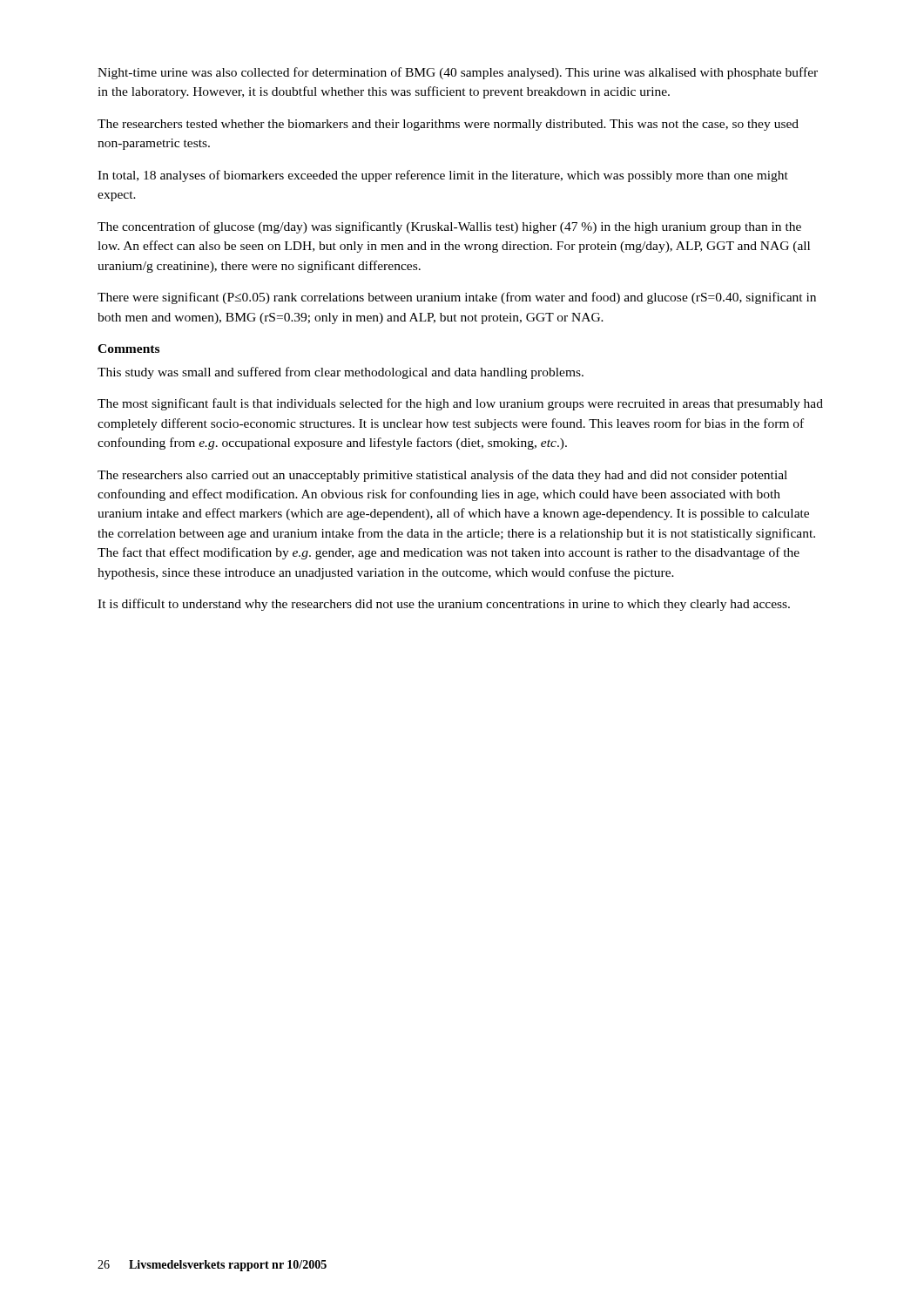Click on the element starting "This study was small"
Viewport: 924px width, 1307px height.
pos(341,371)
